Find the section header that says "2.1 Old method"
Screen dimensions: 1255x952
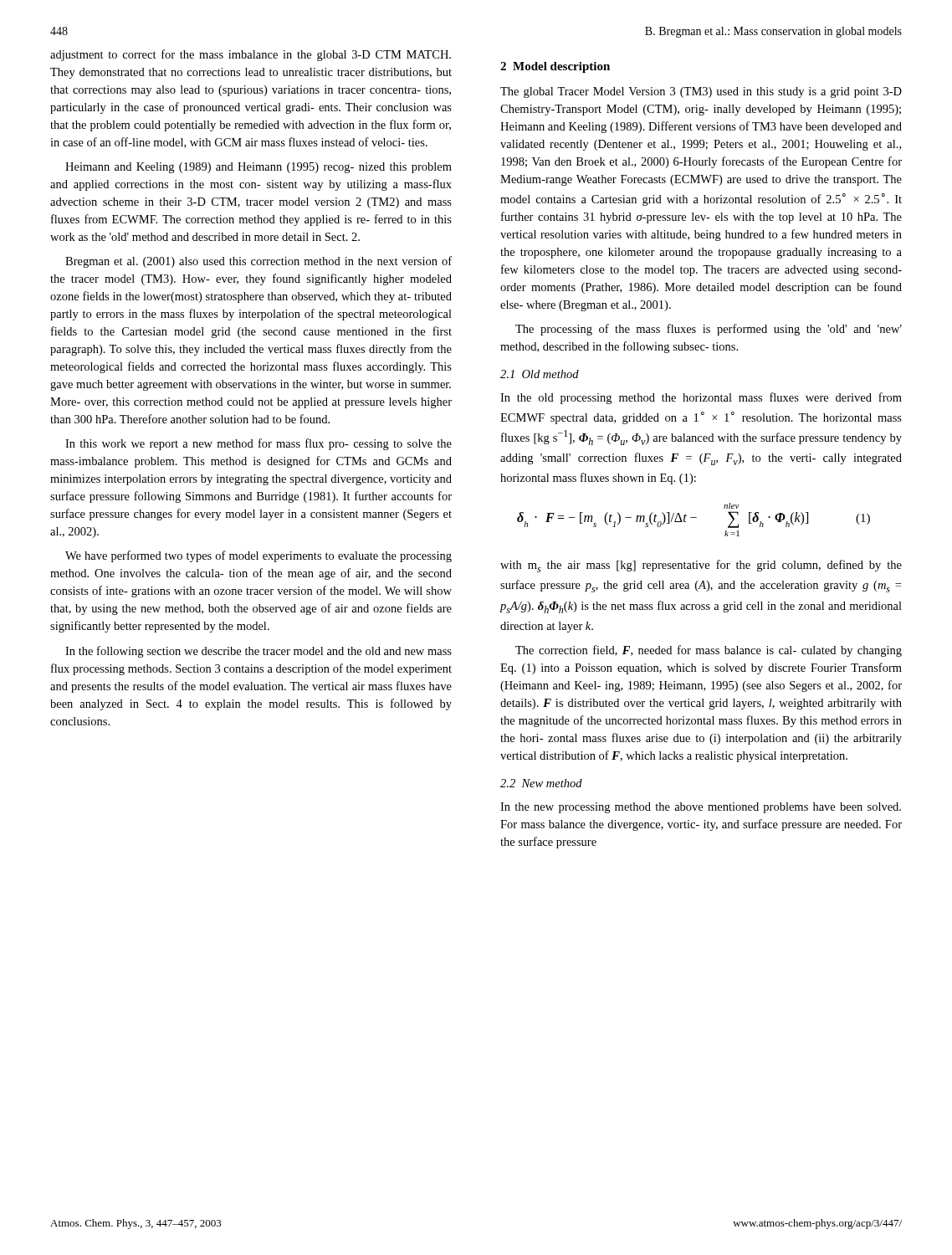tap(539, 374)
